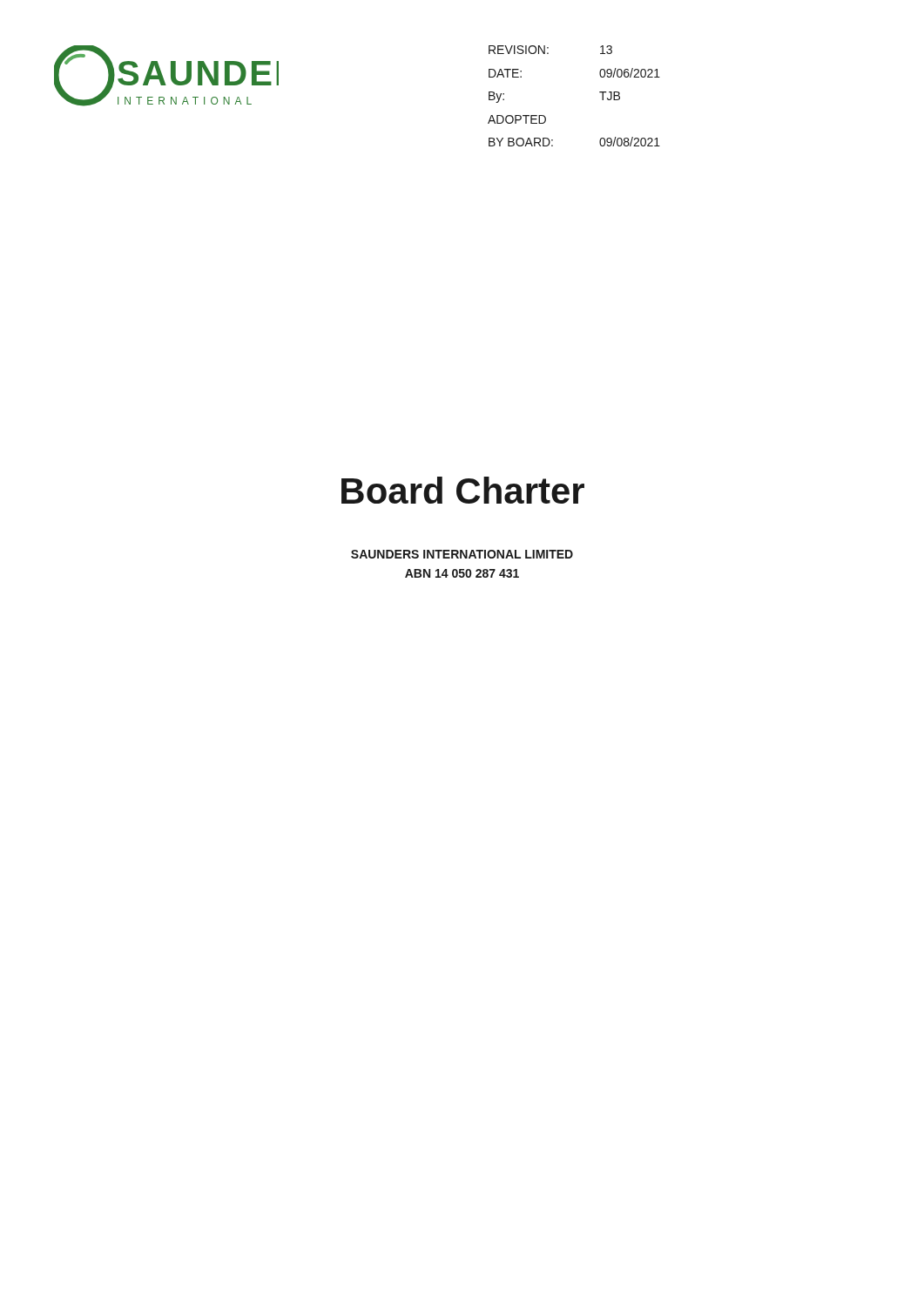Click on the logo
924x1307 pixels.
click(x=167, y=80)
